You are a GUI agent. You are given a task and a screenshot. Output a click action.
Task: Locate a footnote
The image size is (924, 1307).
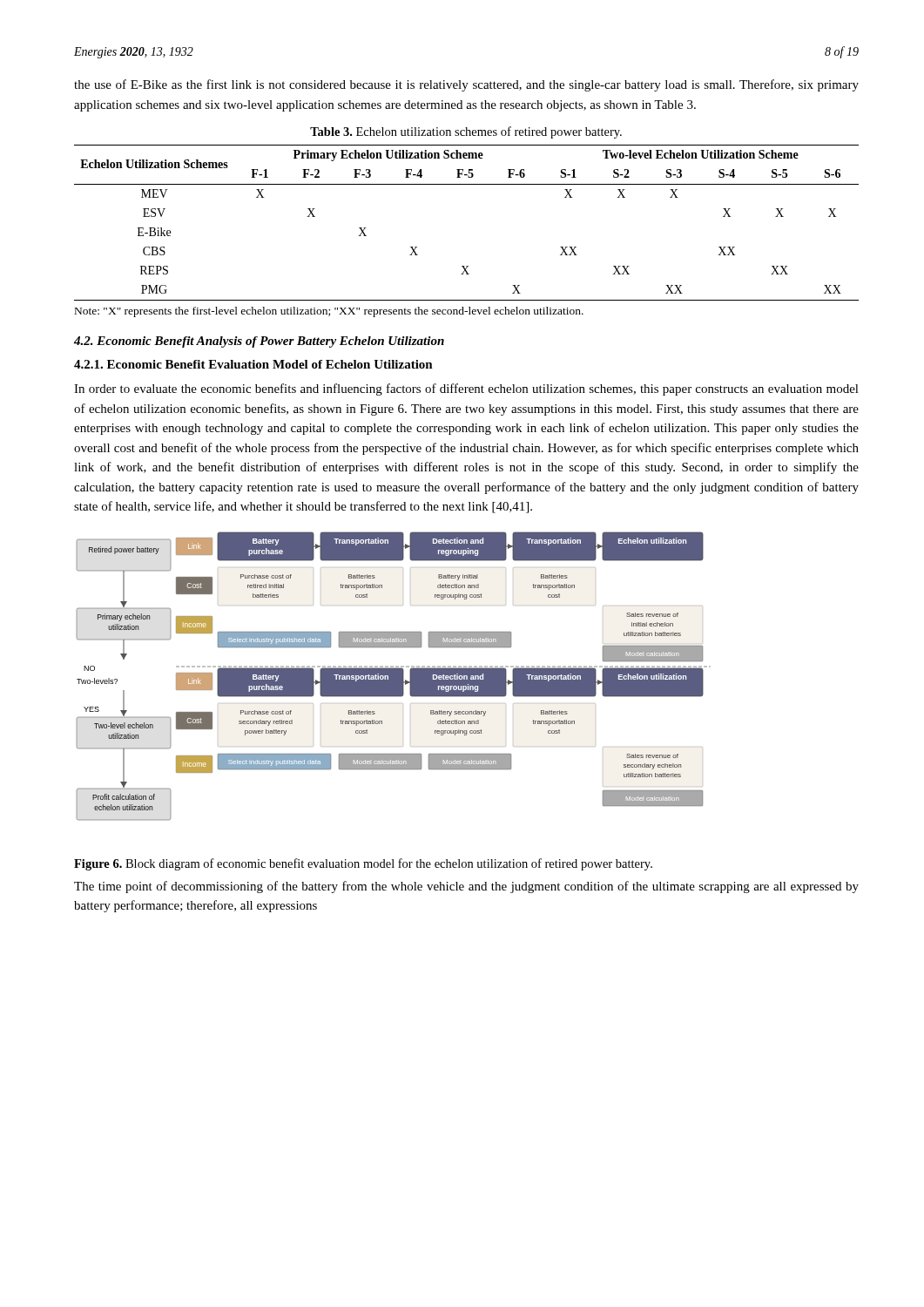pos(329,311)
